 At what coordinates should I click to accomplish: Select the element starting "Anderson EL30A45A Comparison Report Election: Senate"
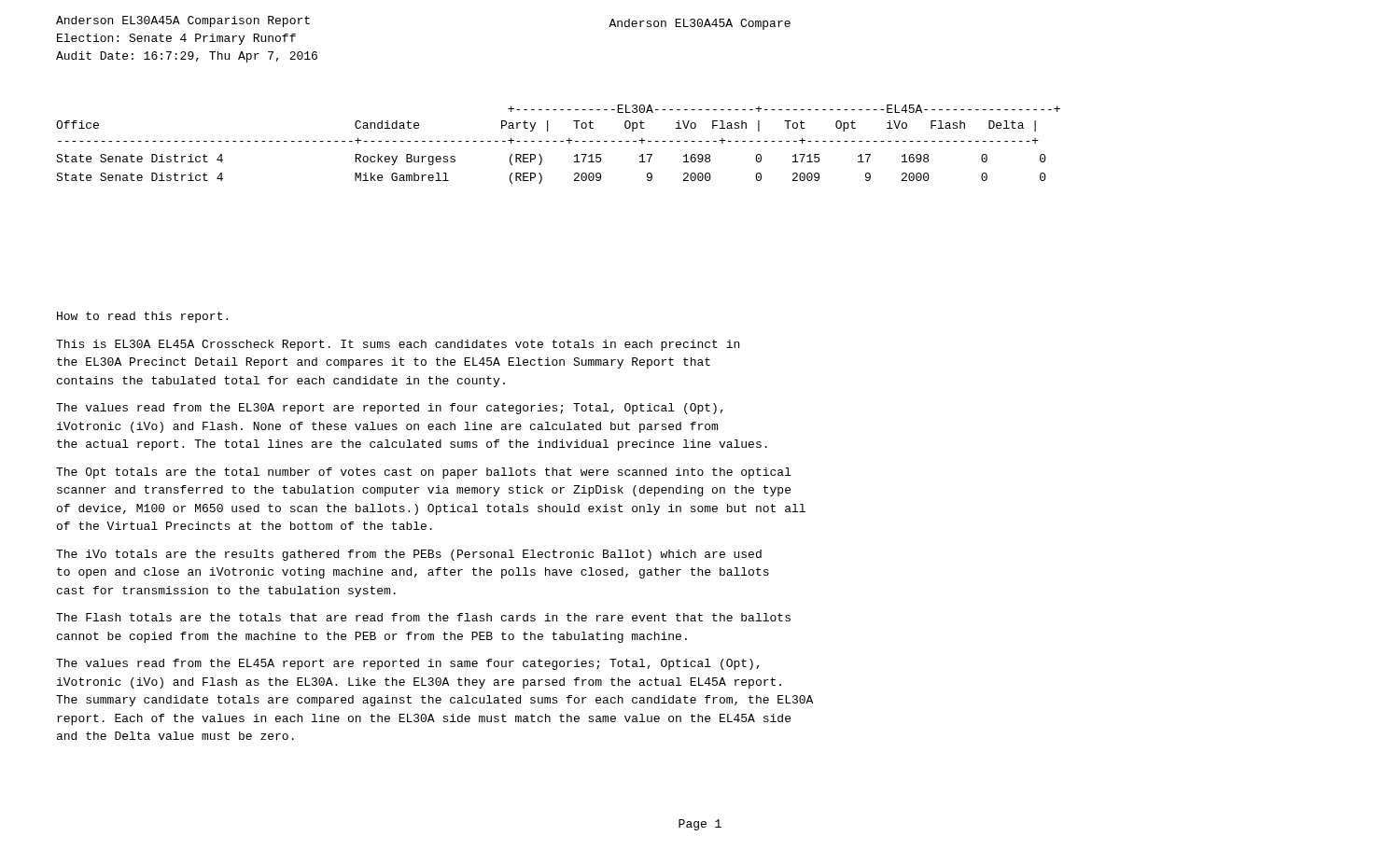click(x=187, y=39)
